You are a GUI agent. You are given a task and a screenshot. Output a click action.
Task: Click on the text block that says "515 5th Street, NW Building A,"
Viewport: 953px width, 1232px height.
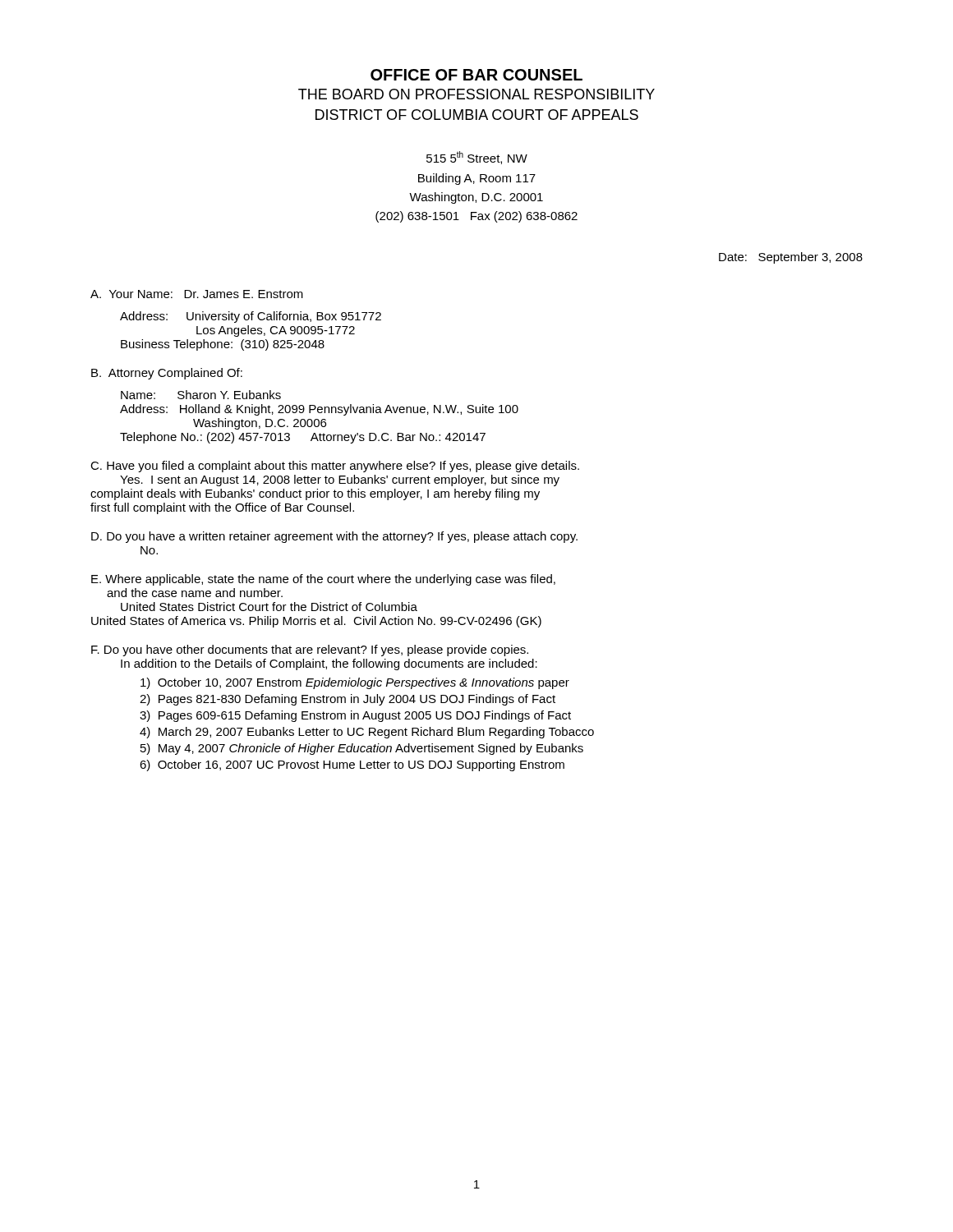pos(476,187)
